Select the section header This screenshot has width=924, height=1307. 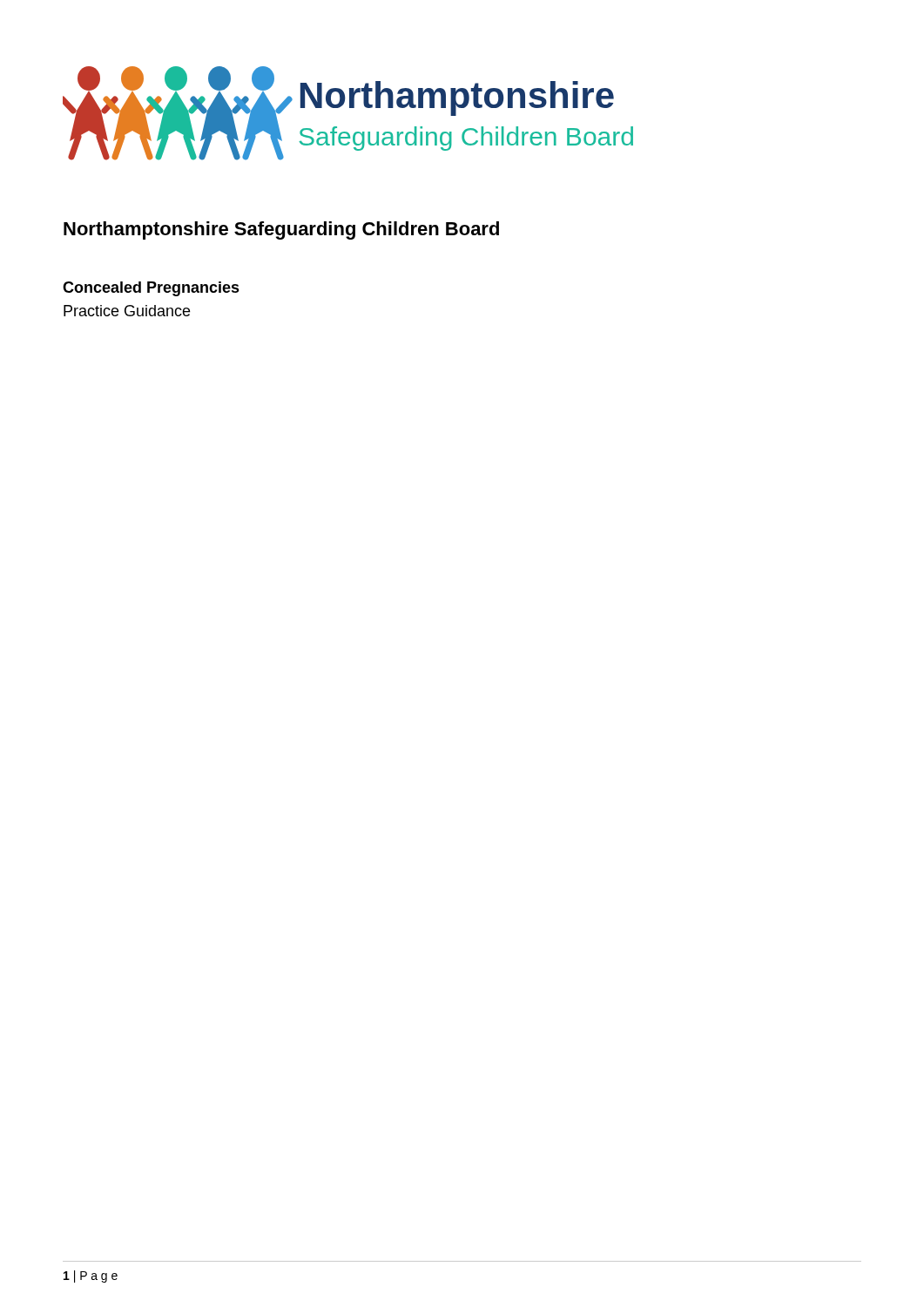click(x=280, y=300)
